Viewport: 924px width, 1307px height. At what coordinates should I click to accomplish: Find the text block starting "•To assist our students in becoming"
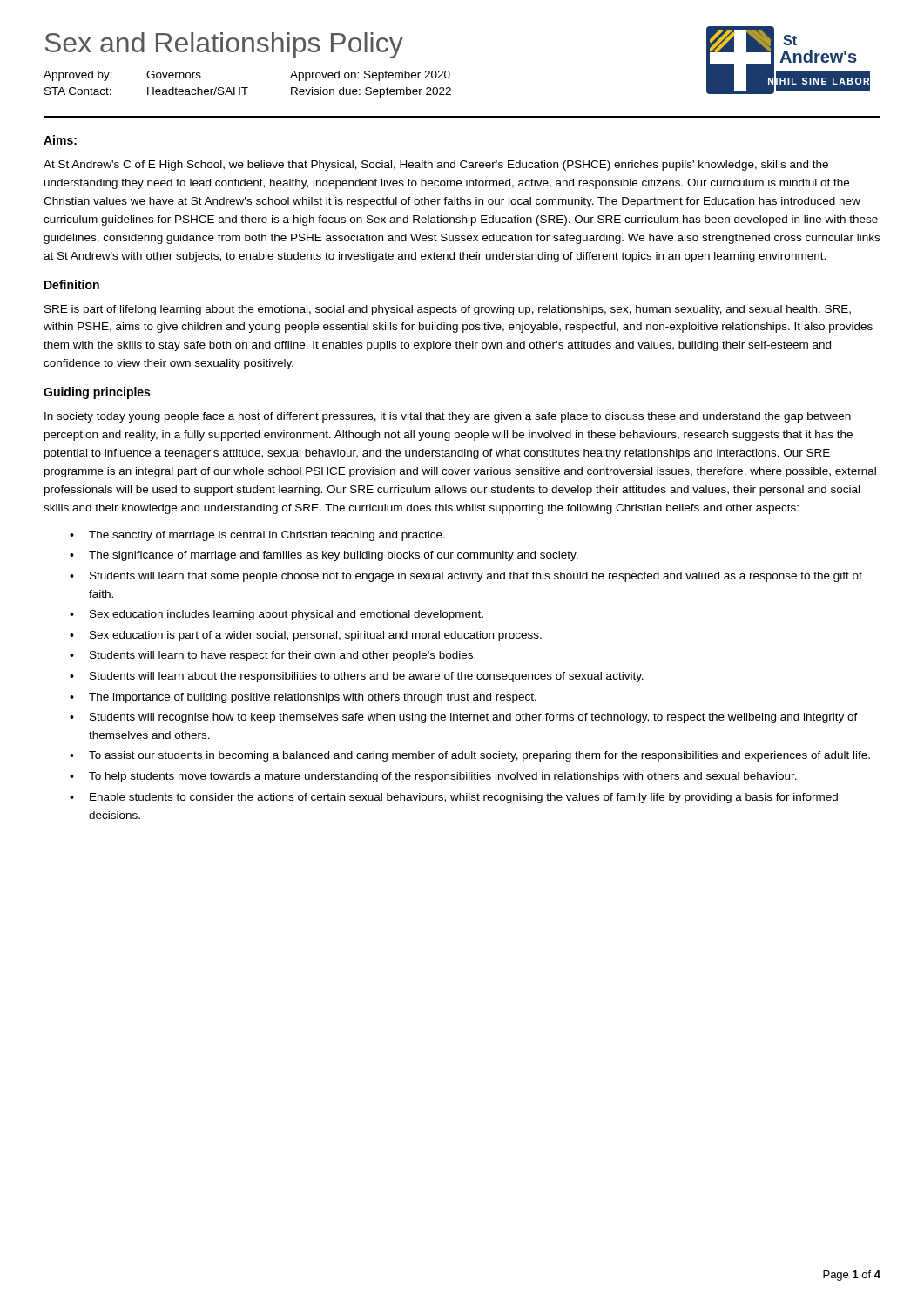[x=475, y=756]
